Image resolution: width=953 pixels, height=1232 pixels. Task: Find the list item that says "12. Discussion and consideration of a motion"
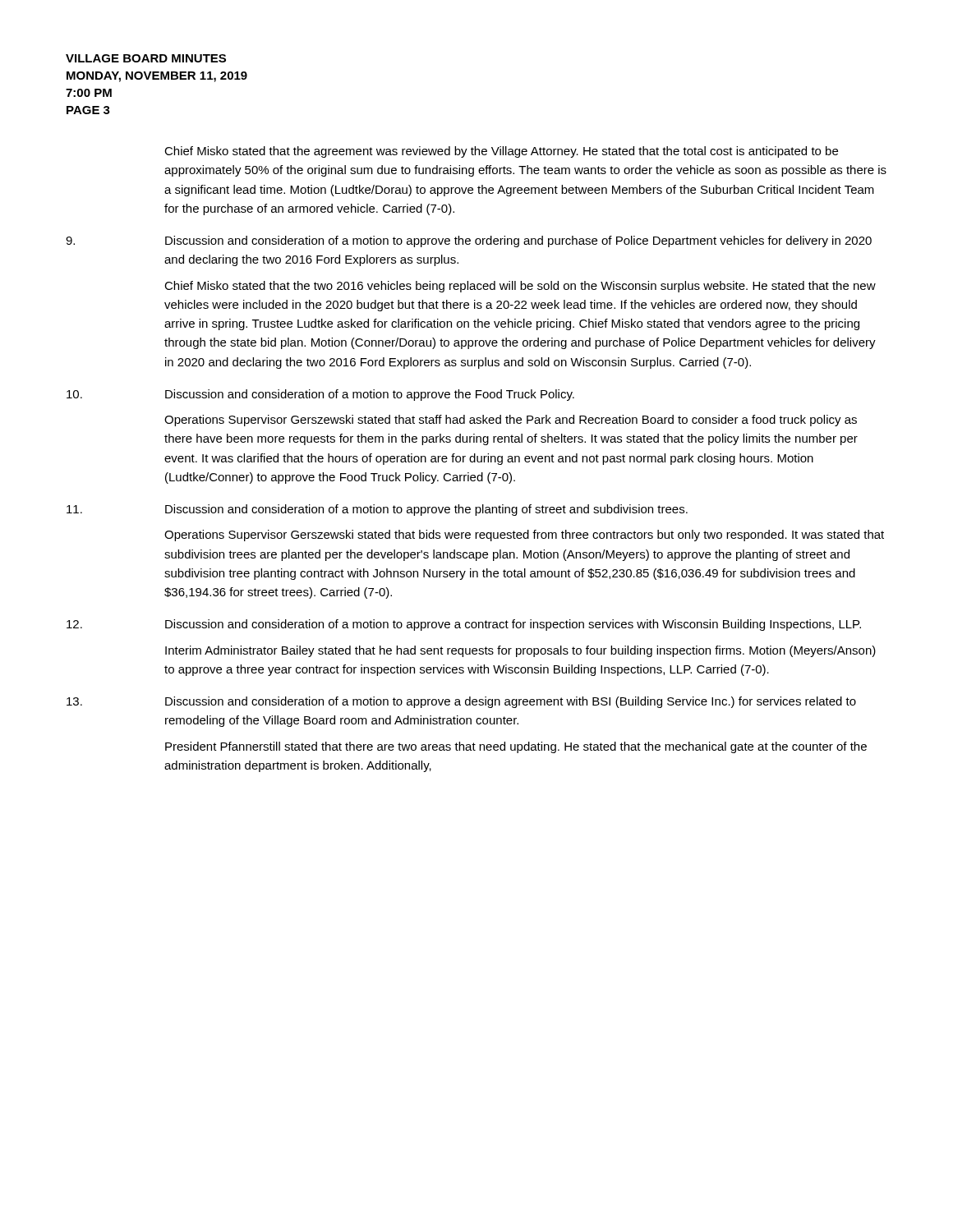click(476, 624)
